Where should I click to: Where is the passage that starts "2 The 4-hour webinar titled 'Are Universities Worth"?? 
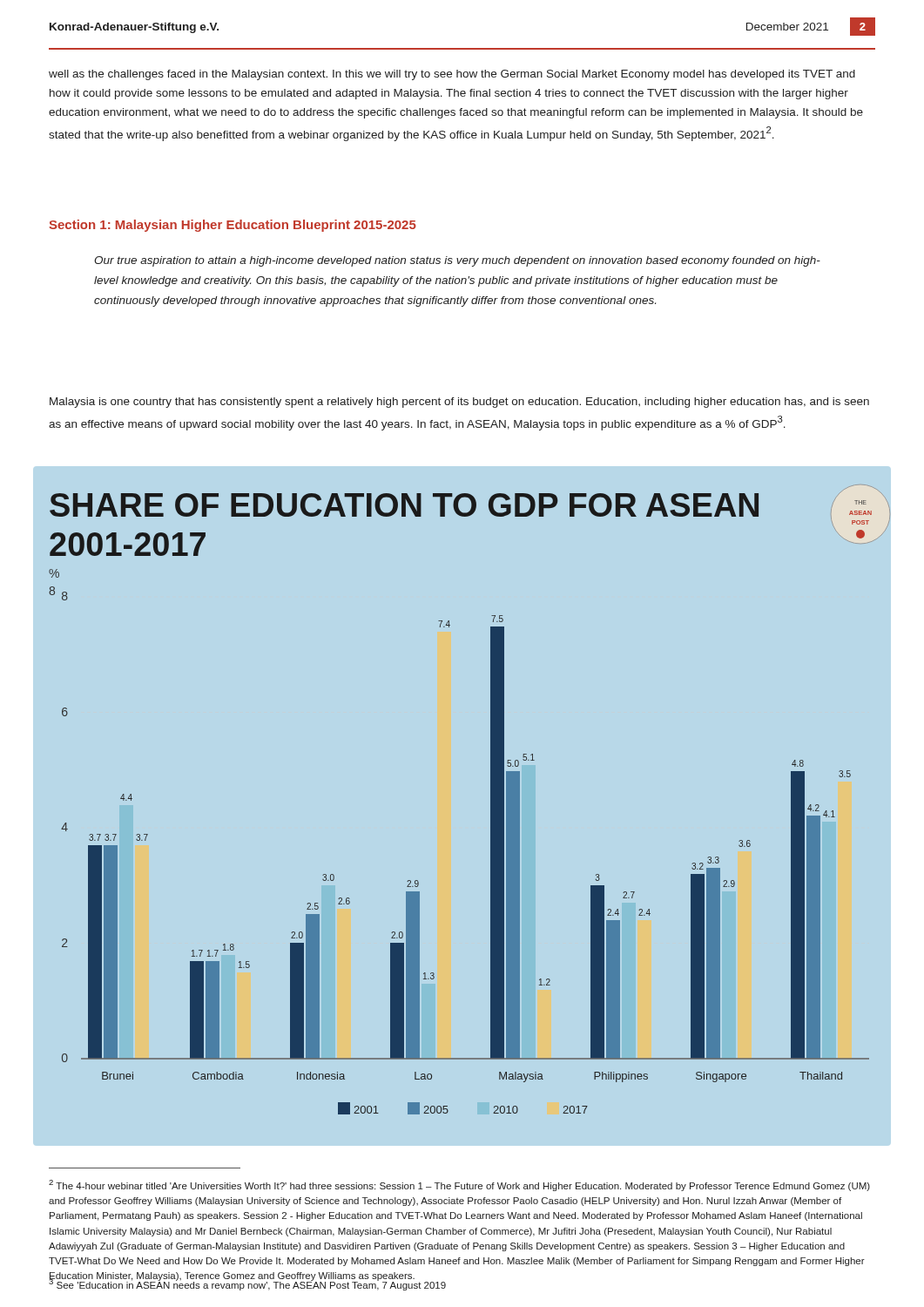point(459,1229)
